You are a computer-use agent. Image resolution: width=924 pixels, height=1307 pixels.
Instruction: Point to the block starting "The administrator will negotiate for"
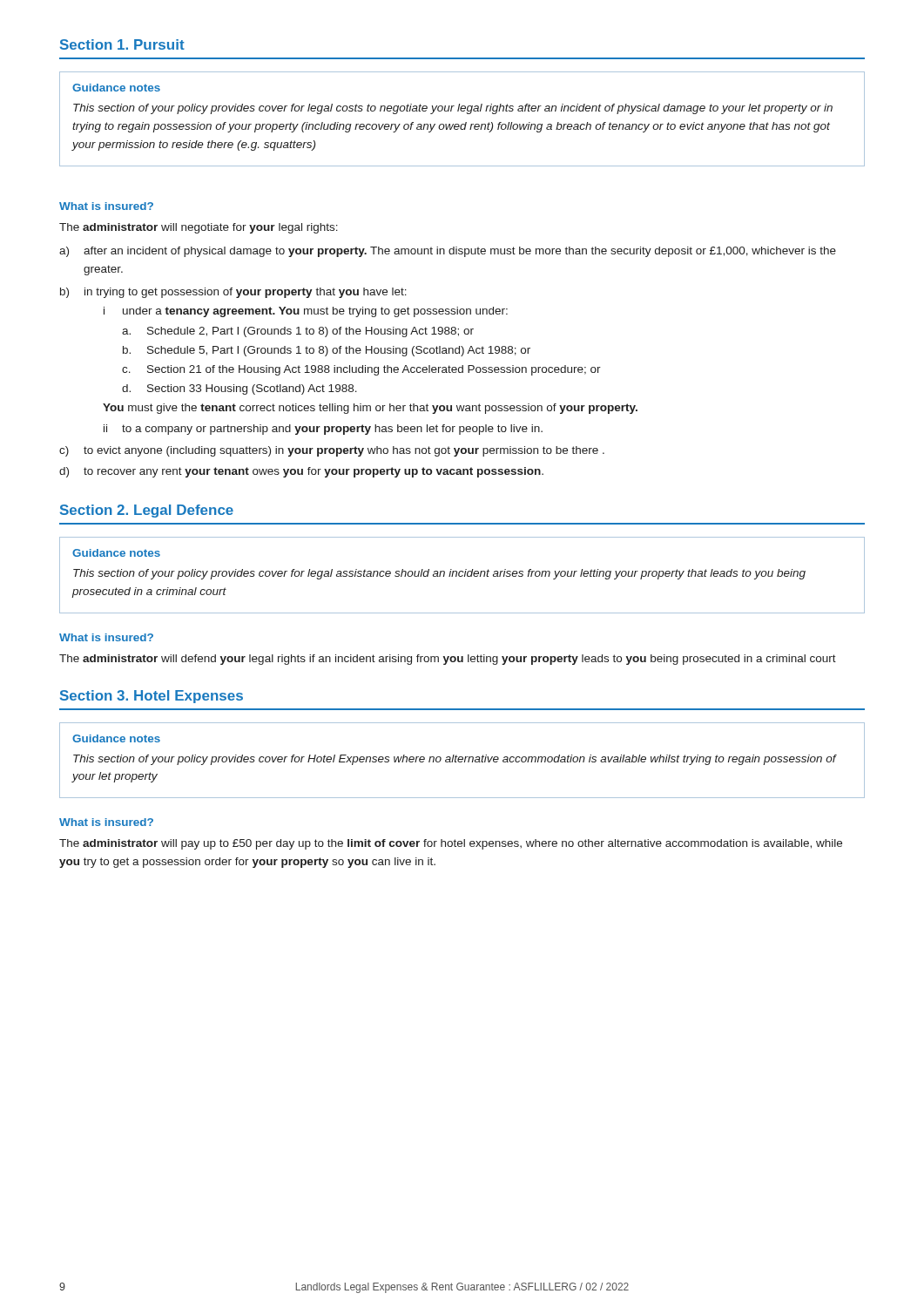pos(199,227)
